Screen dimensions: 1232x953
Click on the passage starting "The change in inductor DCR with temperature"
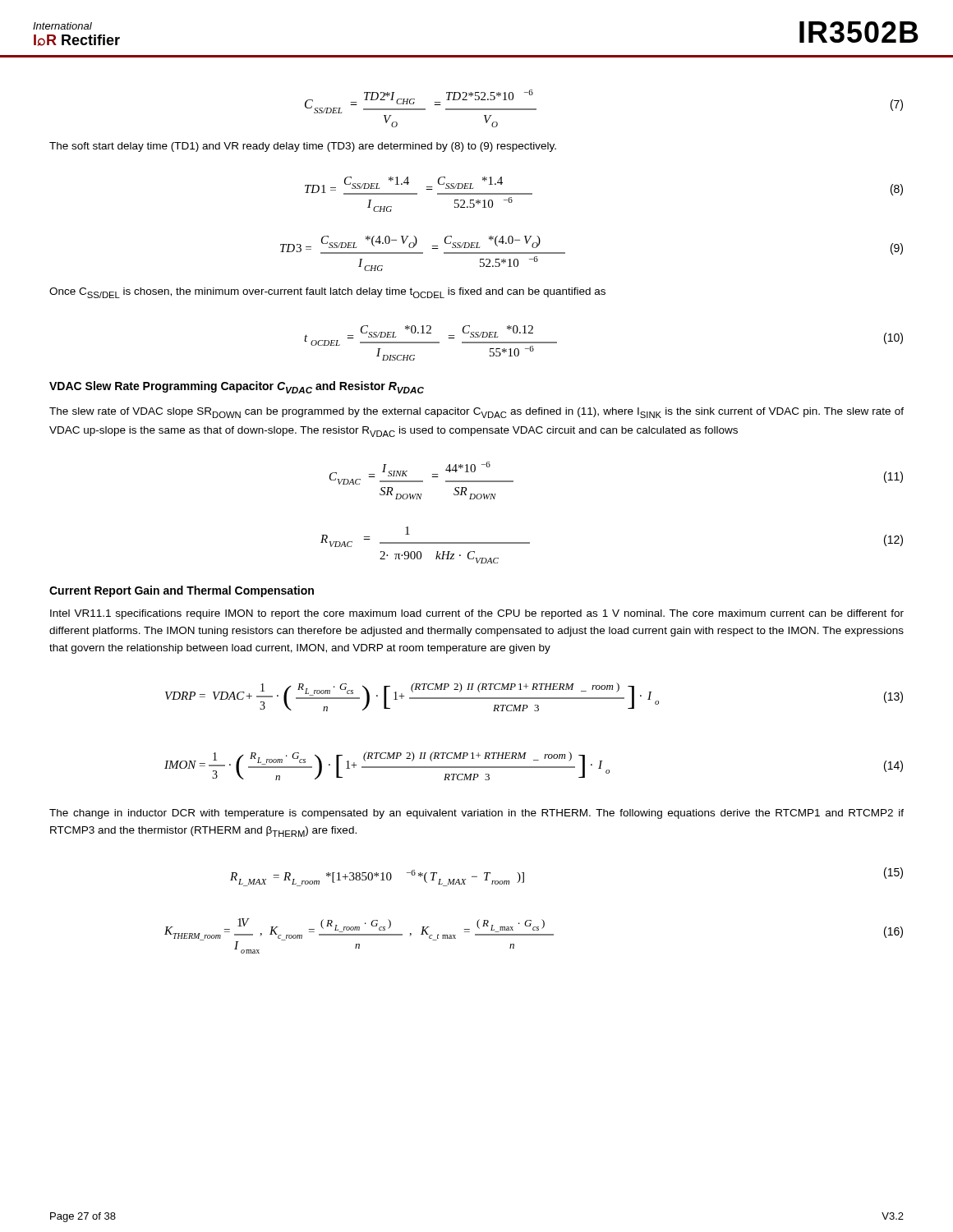point(476,822)
